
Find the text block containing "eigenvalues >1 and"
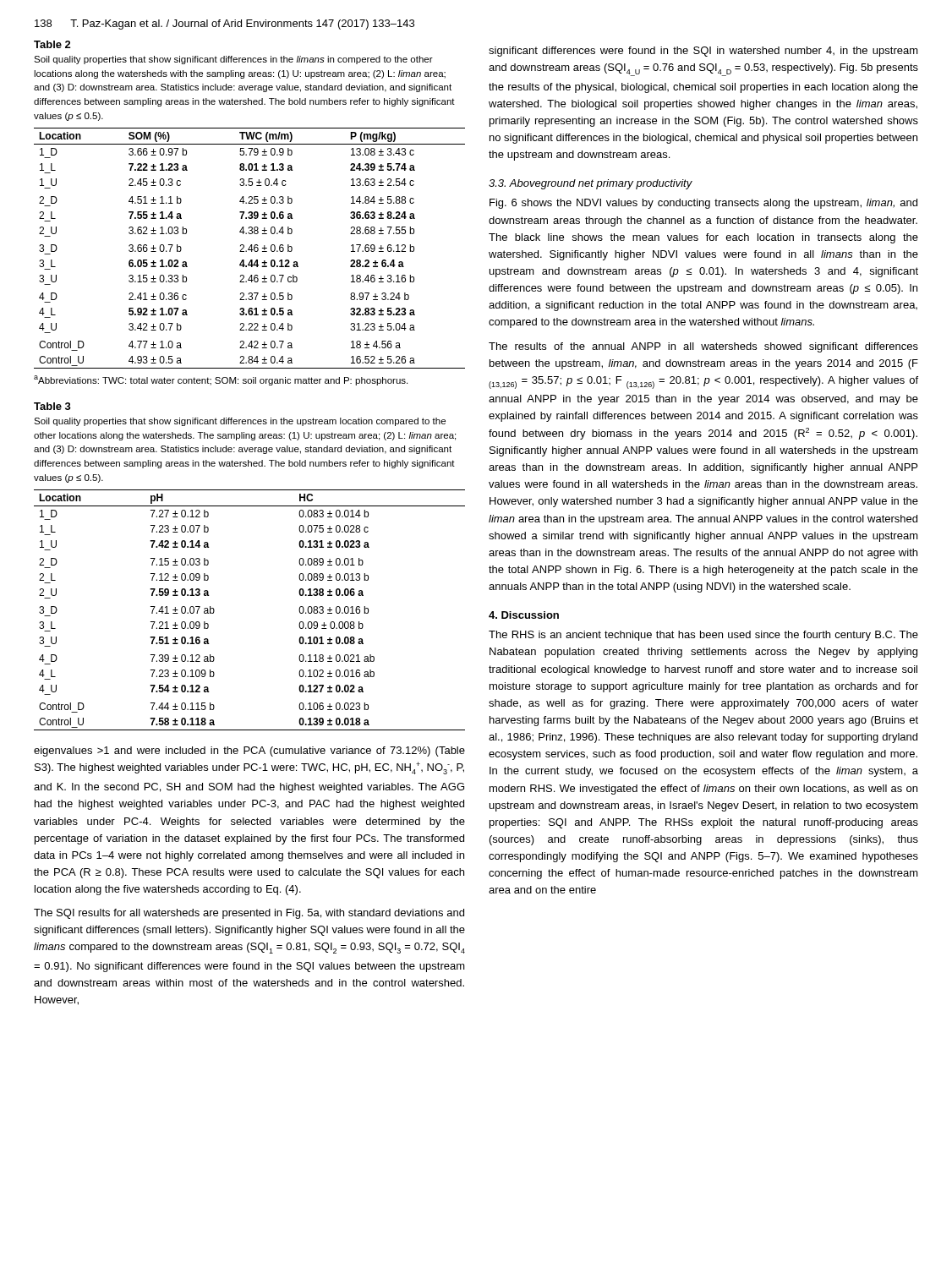[249, 820]
